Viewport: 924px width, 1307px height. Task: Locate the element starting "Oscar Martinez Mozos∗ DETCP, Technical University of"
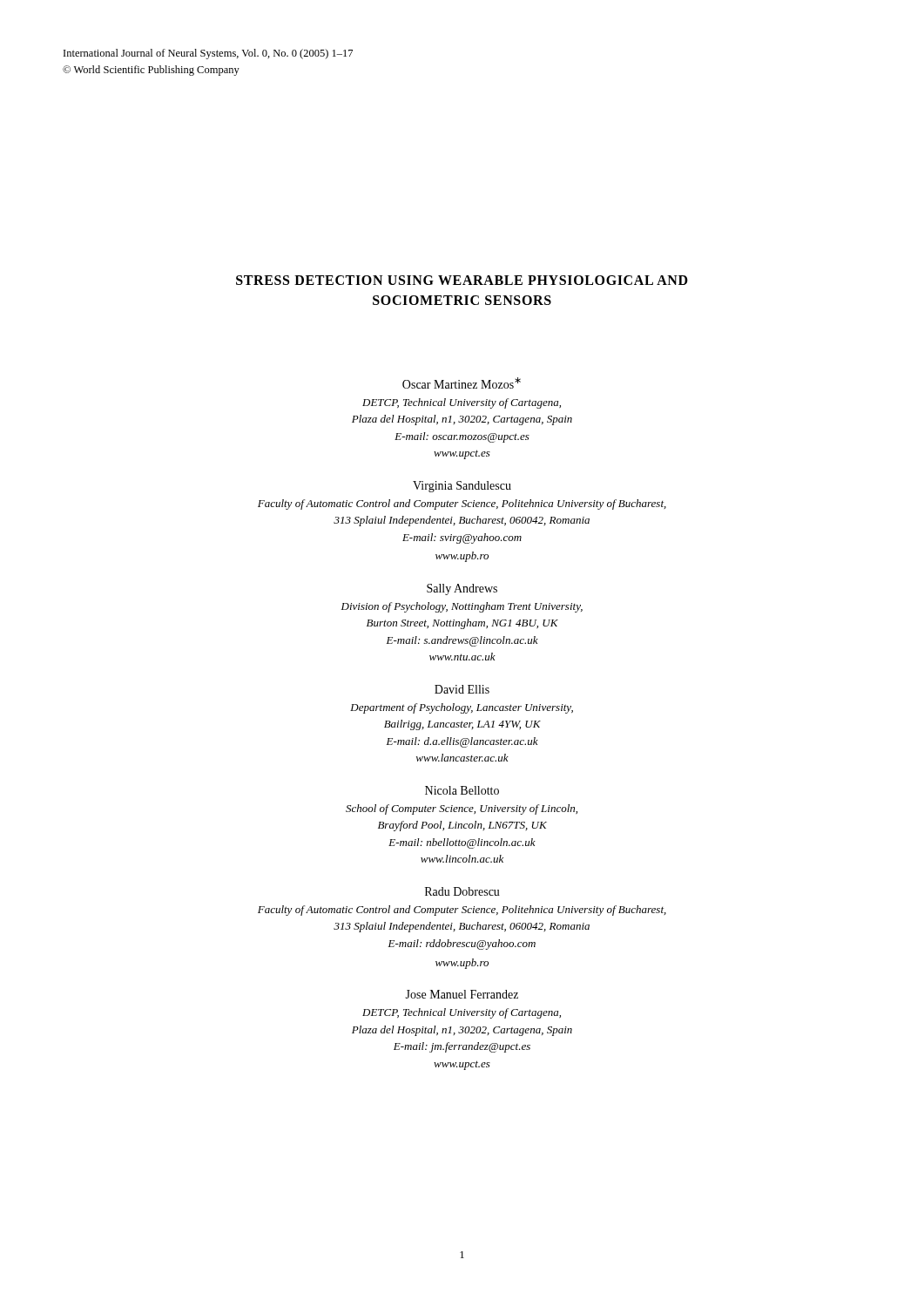(x=462, y=418)
